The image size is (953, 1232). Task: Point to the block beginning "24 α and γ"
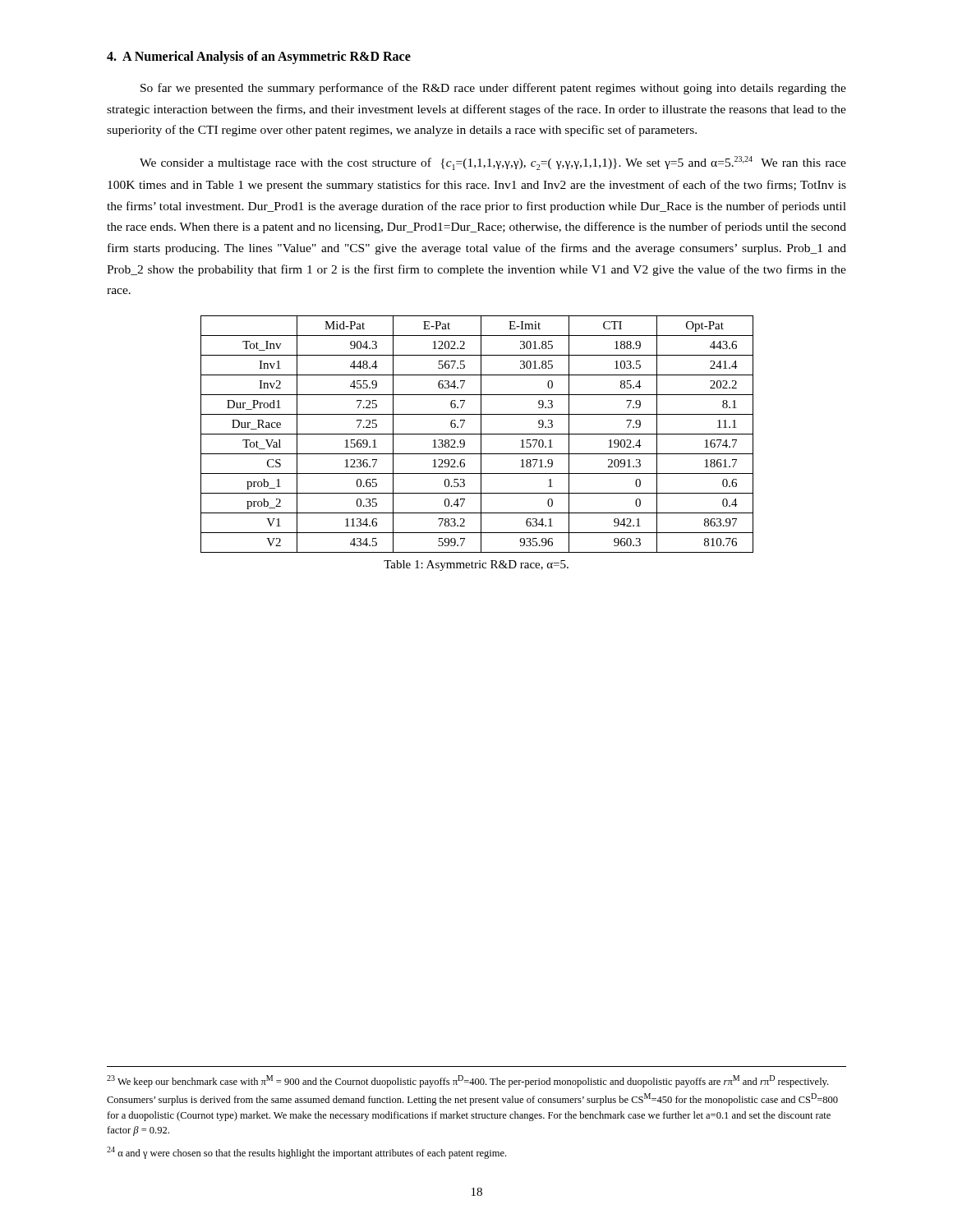click(x=307, y=1152)
